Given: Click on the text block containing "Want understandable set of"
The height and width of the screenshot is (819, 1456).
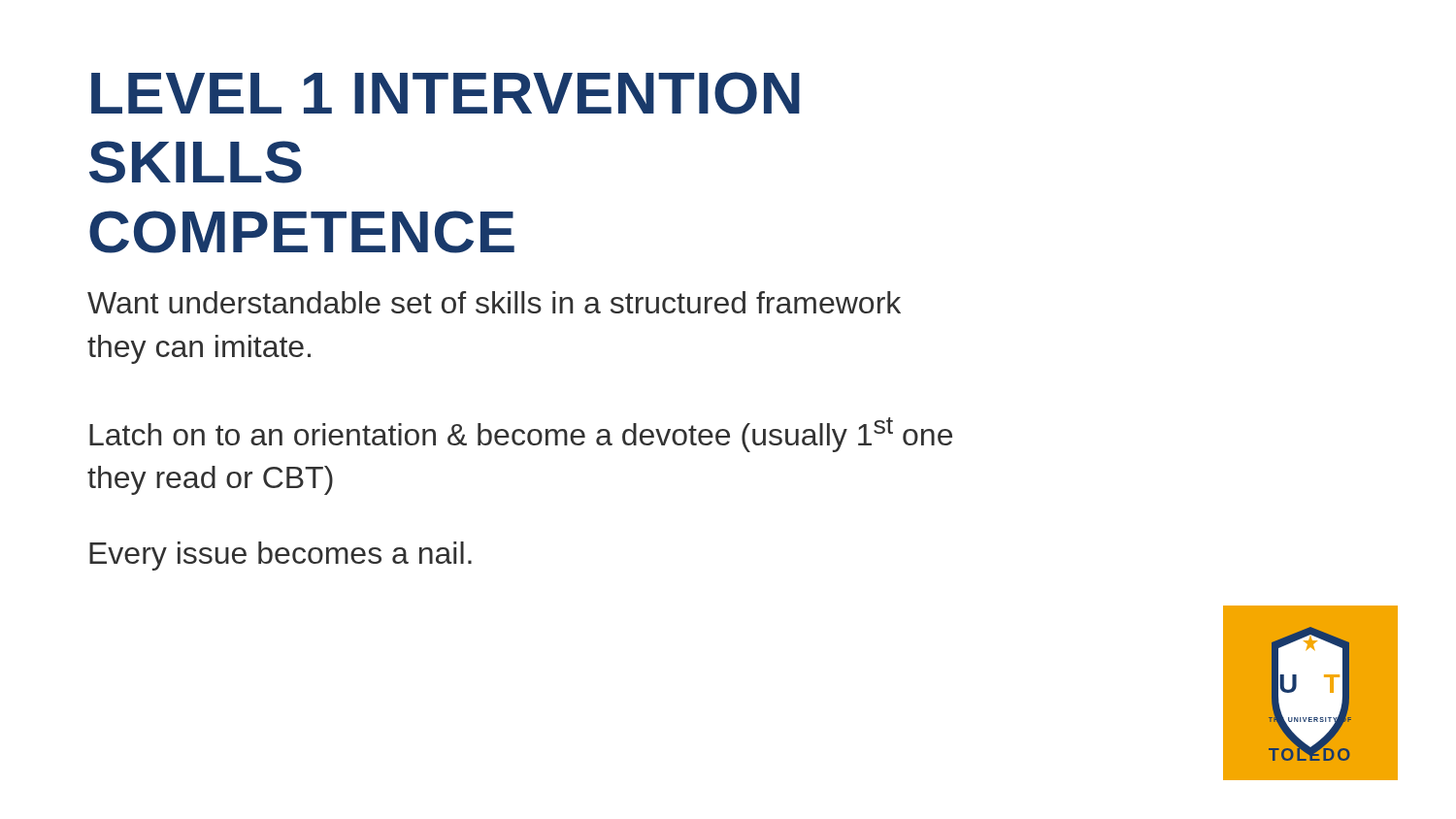Looking at the screenshot, I should [494, 324].
